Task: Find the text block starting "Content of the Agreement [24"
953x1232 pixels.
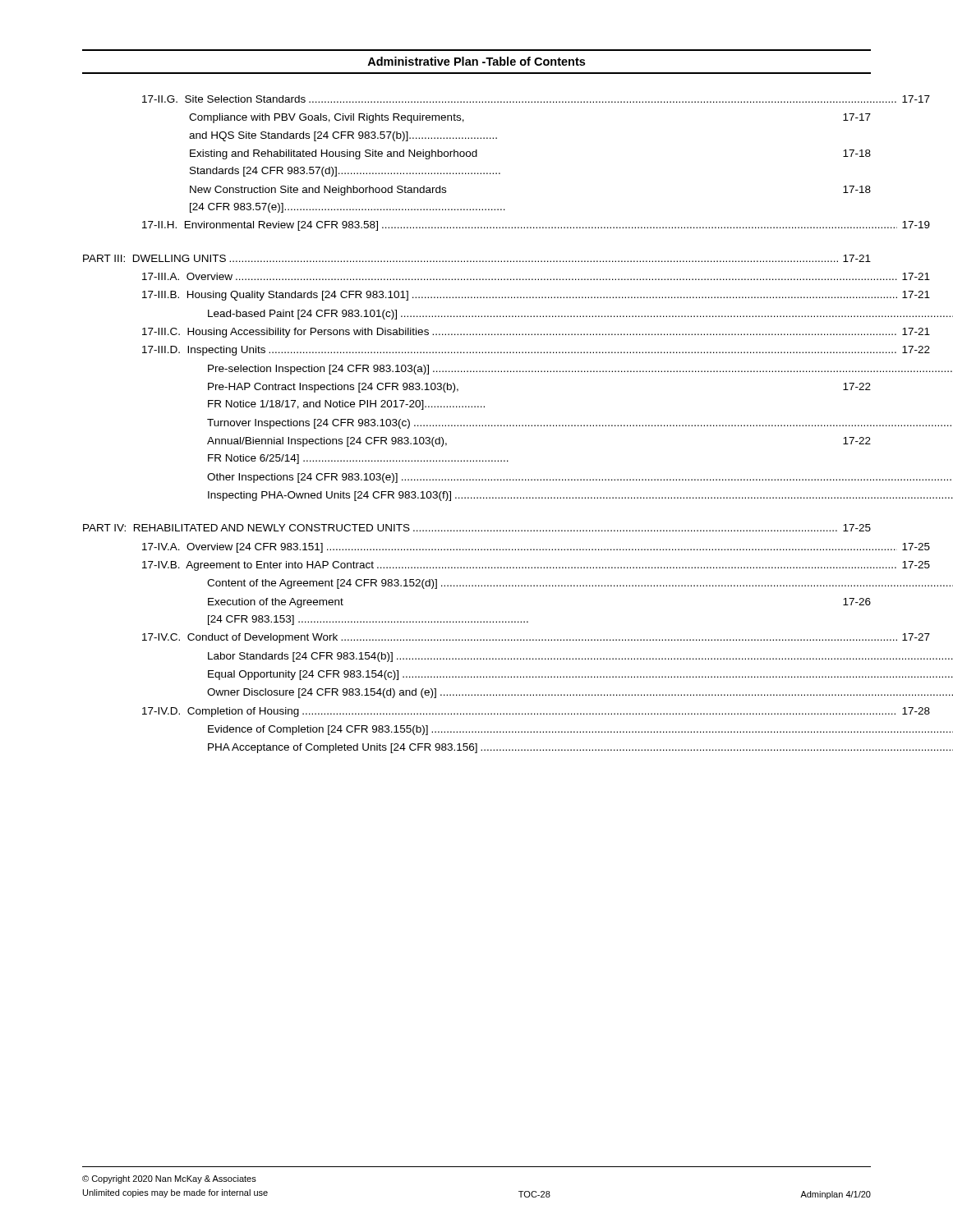Action: (580, 583)
